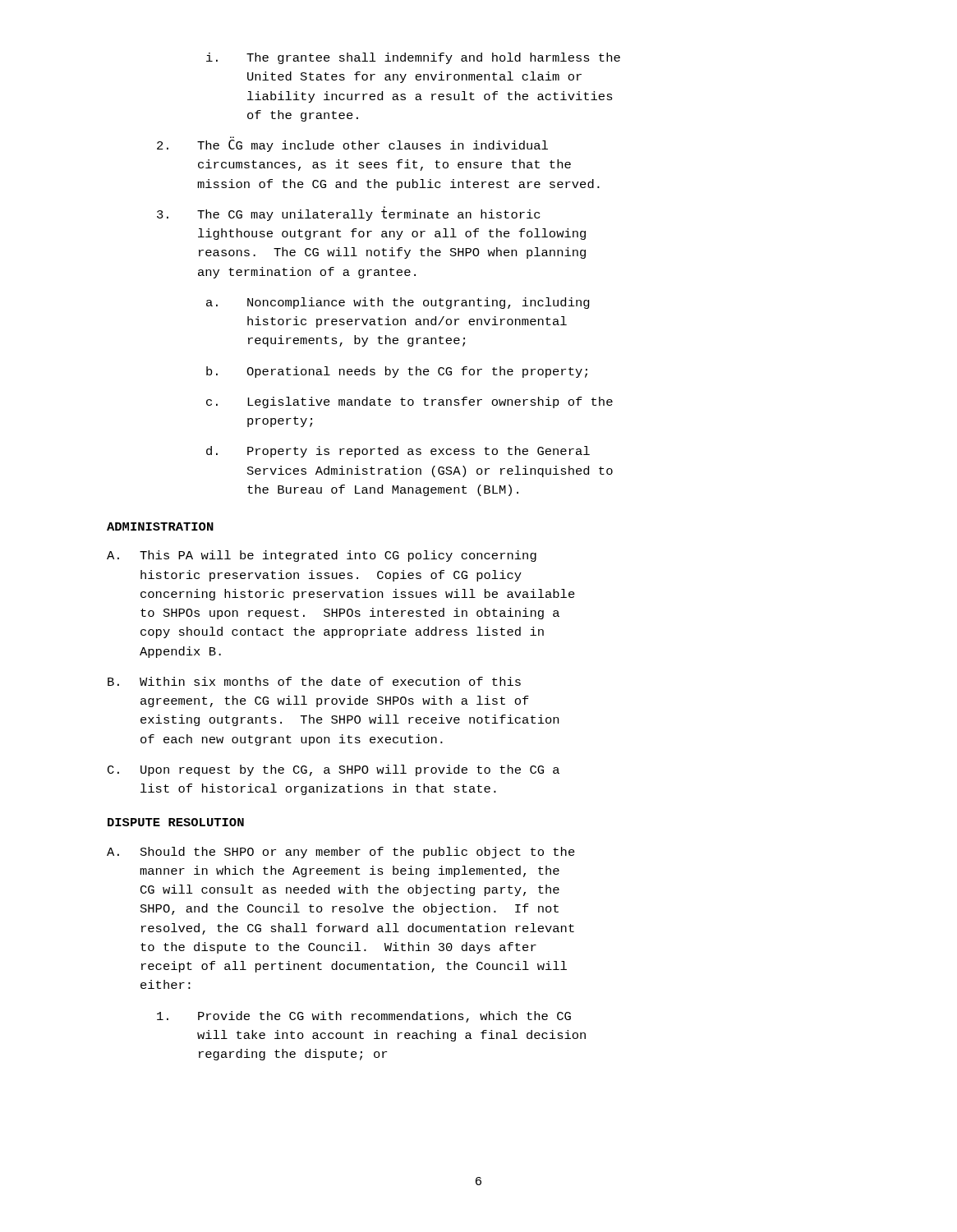Locate the text block starting "A. Should the SHPO or any member"
Image resolution: width=957 pixels, height=1232 pixels.
[491, 919]
